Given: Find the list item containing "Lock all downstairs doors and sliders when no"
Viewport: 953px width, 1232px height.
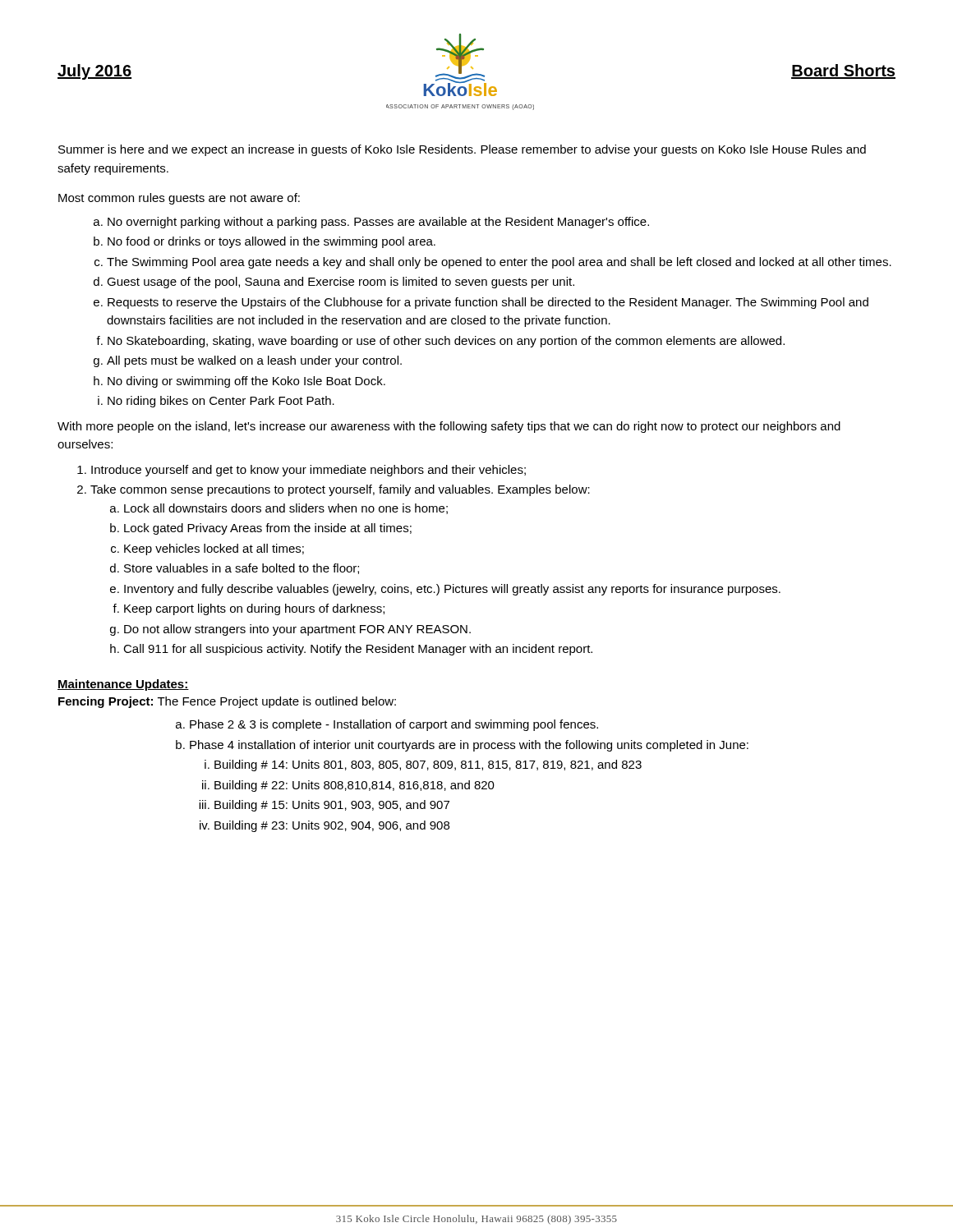Looking at the screenshot, I should 286,508.
